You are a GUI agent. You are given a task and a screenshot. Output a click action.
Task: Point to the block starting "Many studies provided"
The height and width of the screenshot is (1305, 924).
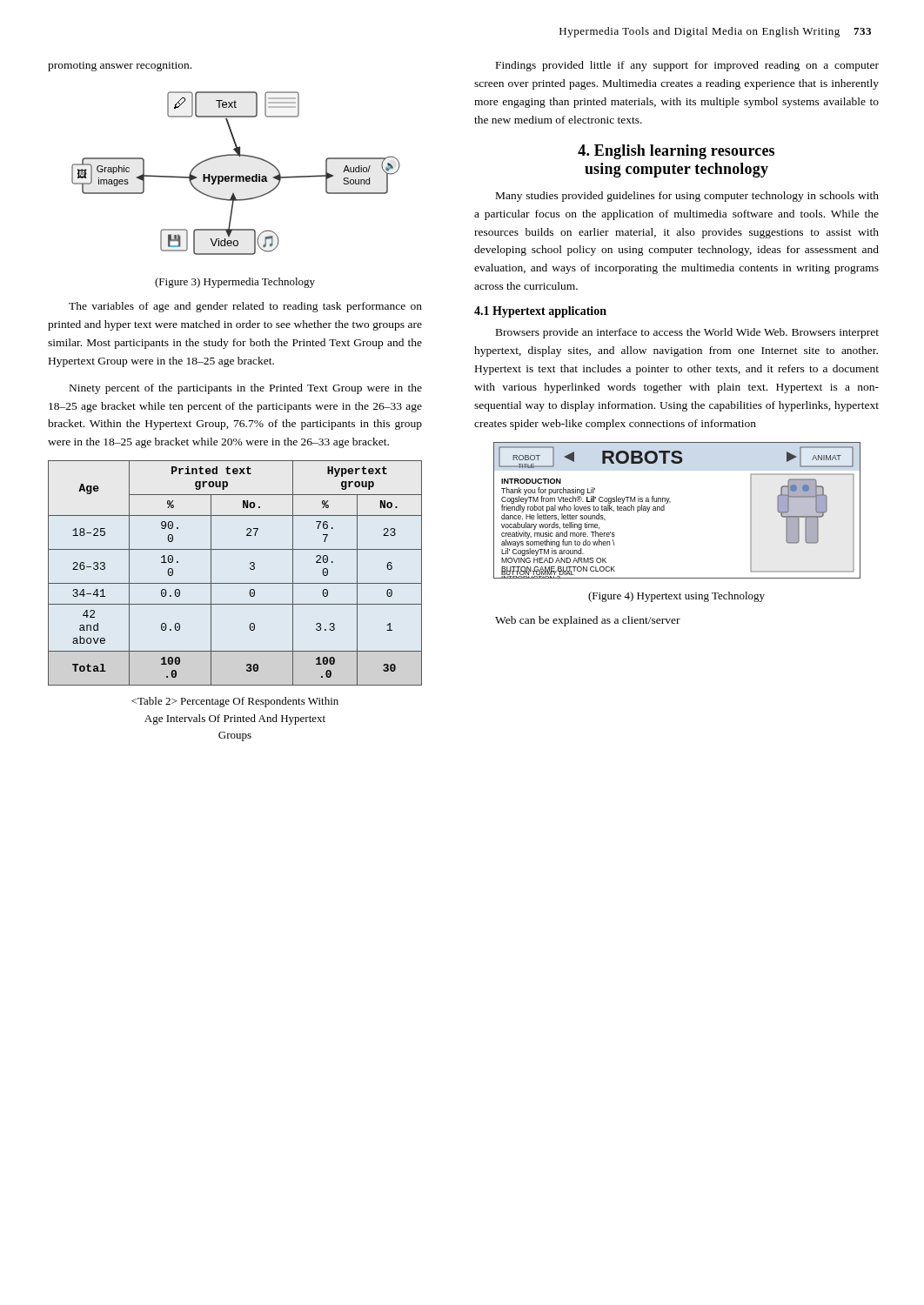[x=676, y=241]
